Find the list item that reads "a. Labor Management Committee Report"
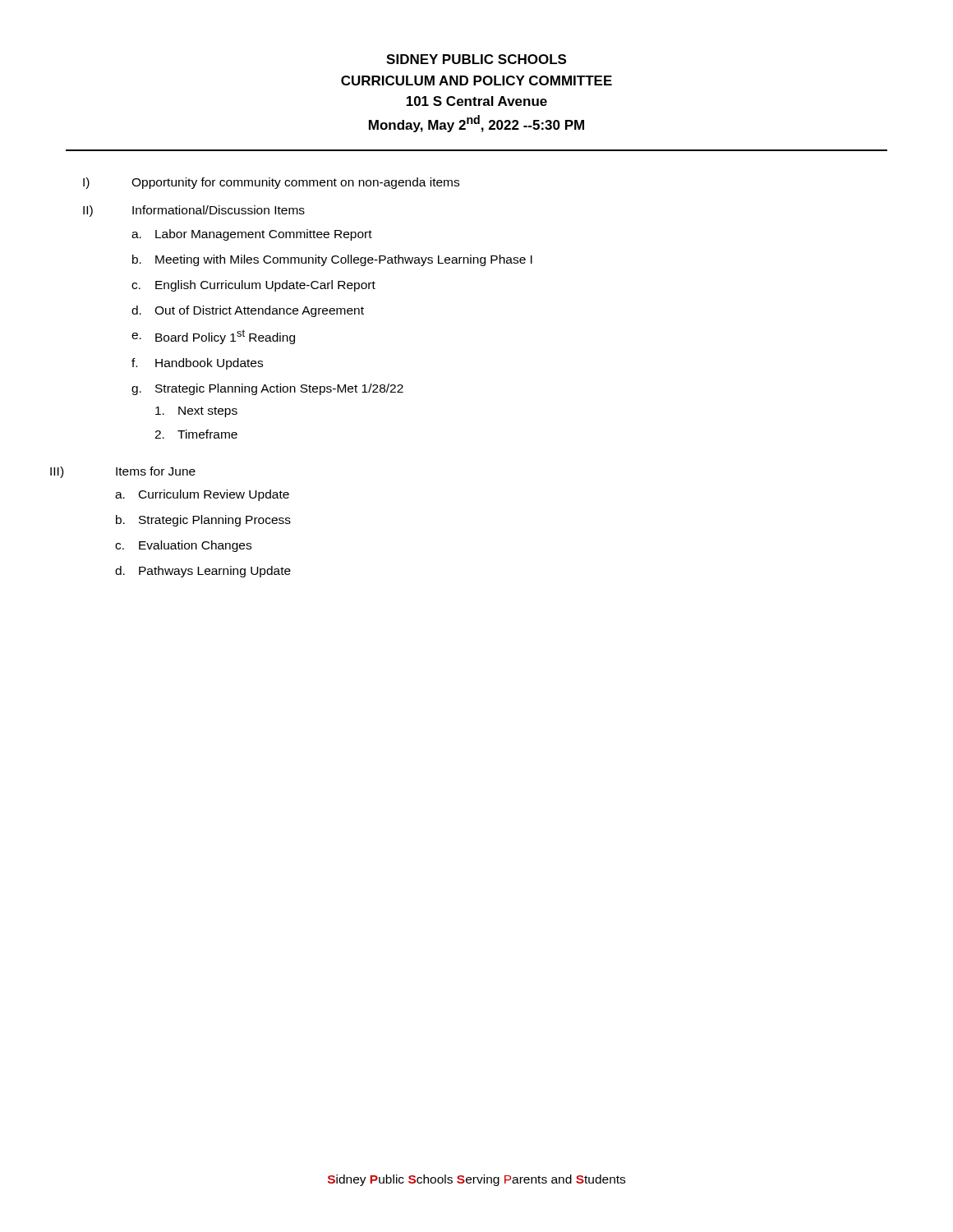This screenshot has height=1232, width=953. (252, 235)
